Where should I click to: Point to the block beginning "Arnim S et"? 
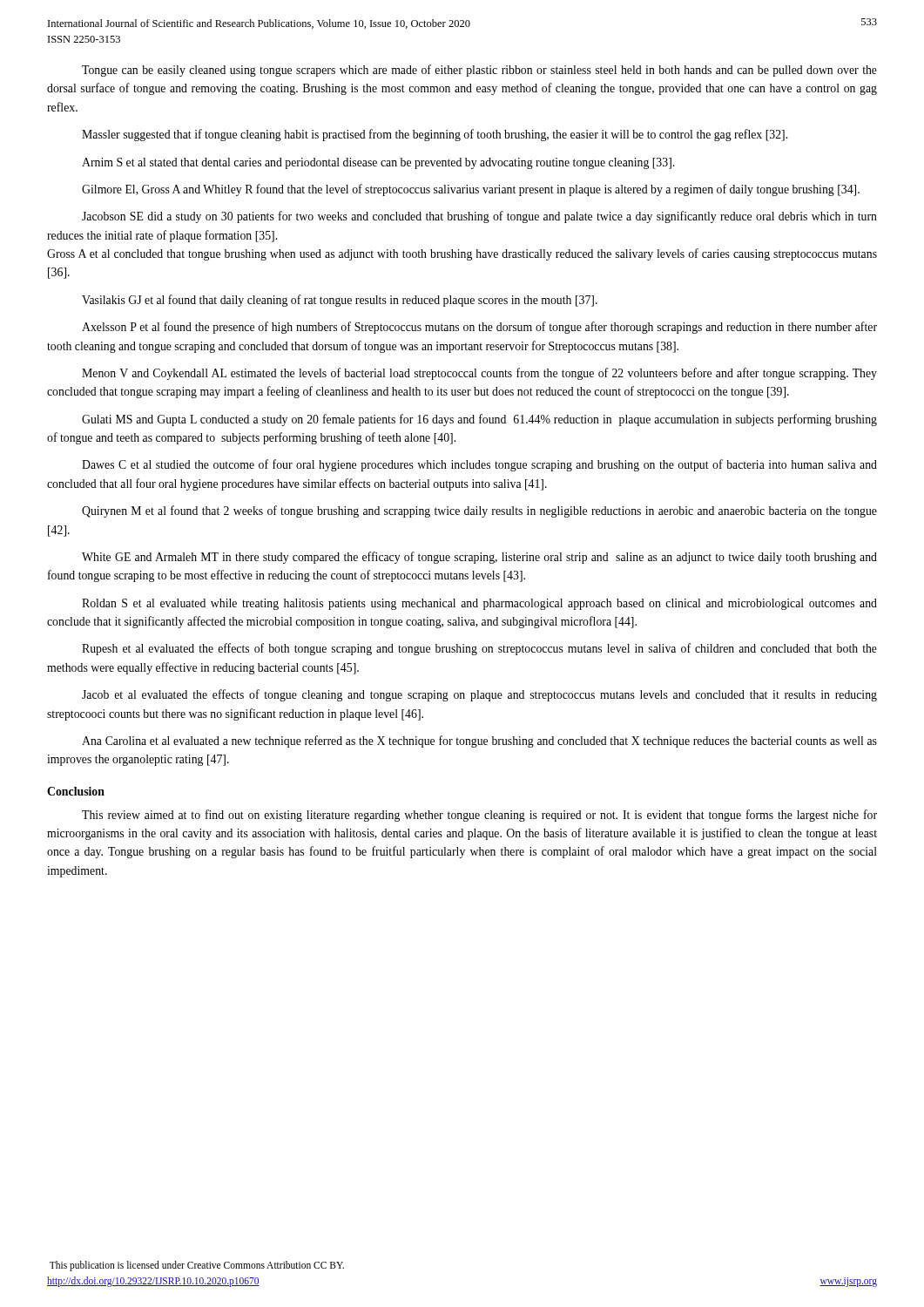point(378,162)
